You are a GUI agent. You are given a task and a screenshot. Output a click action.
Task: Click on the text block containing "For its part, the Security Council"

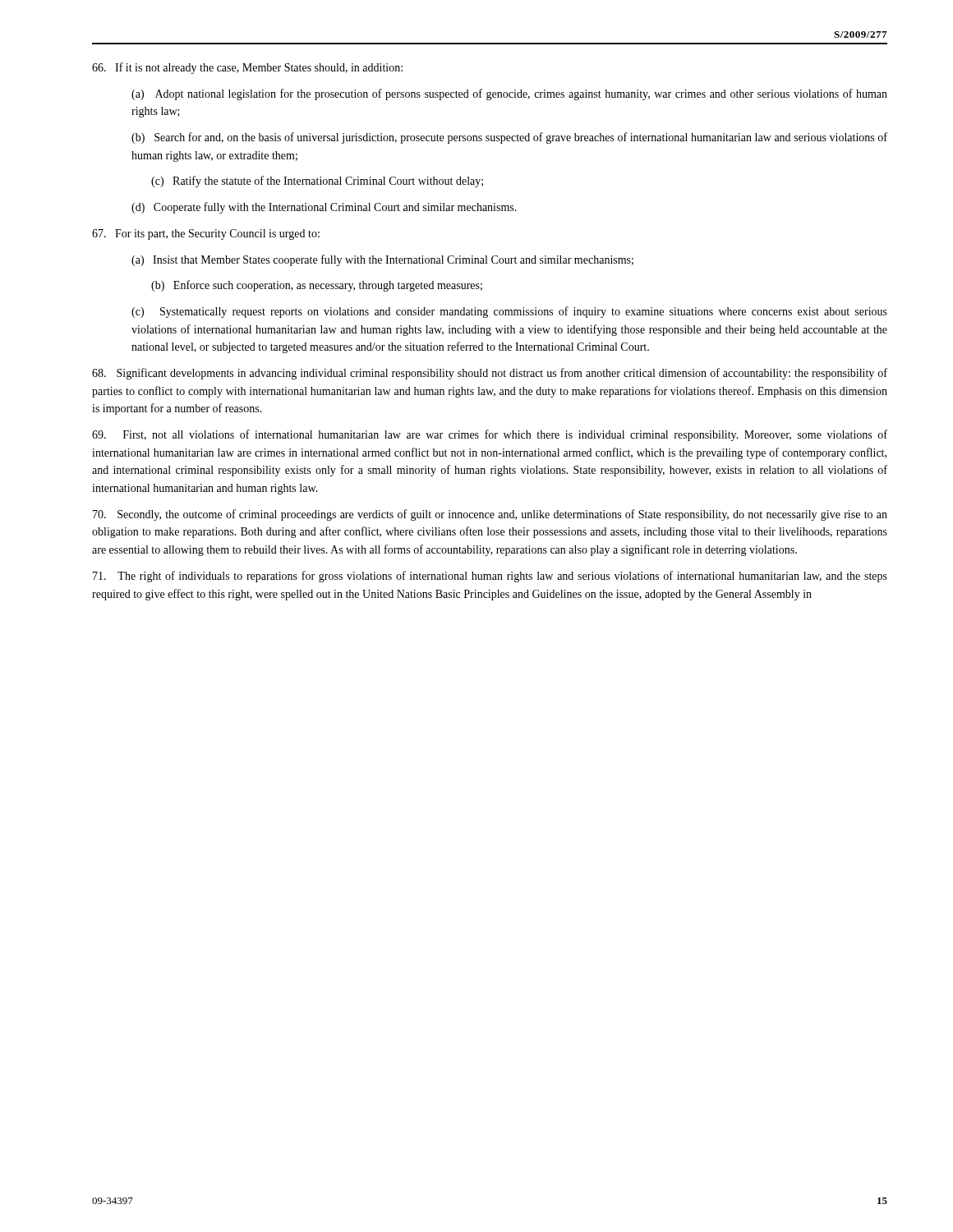(x=206, y=233)
